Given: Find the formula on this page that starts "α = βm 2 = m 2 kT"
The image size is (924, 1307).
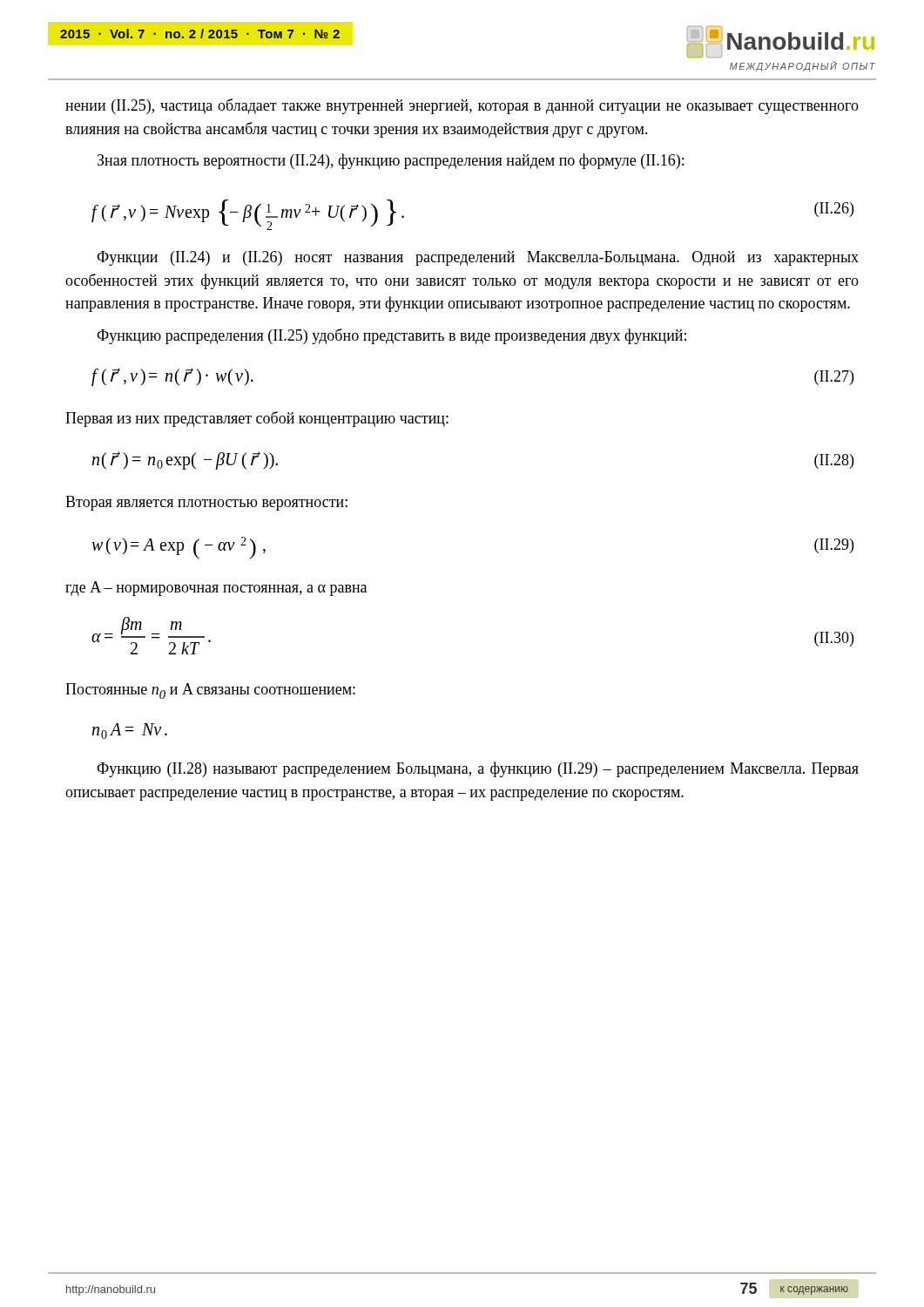Looking at the screenshot, I should 133,637.
